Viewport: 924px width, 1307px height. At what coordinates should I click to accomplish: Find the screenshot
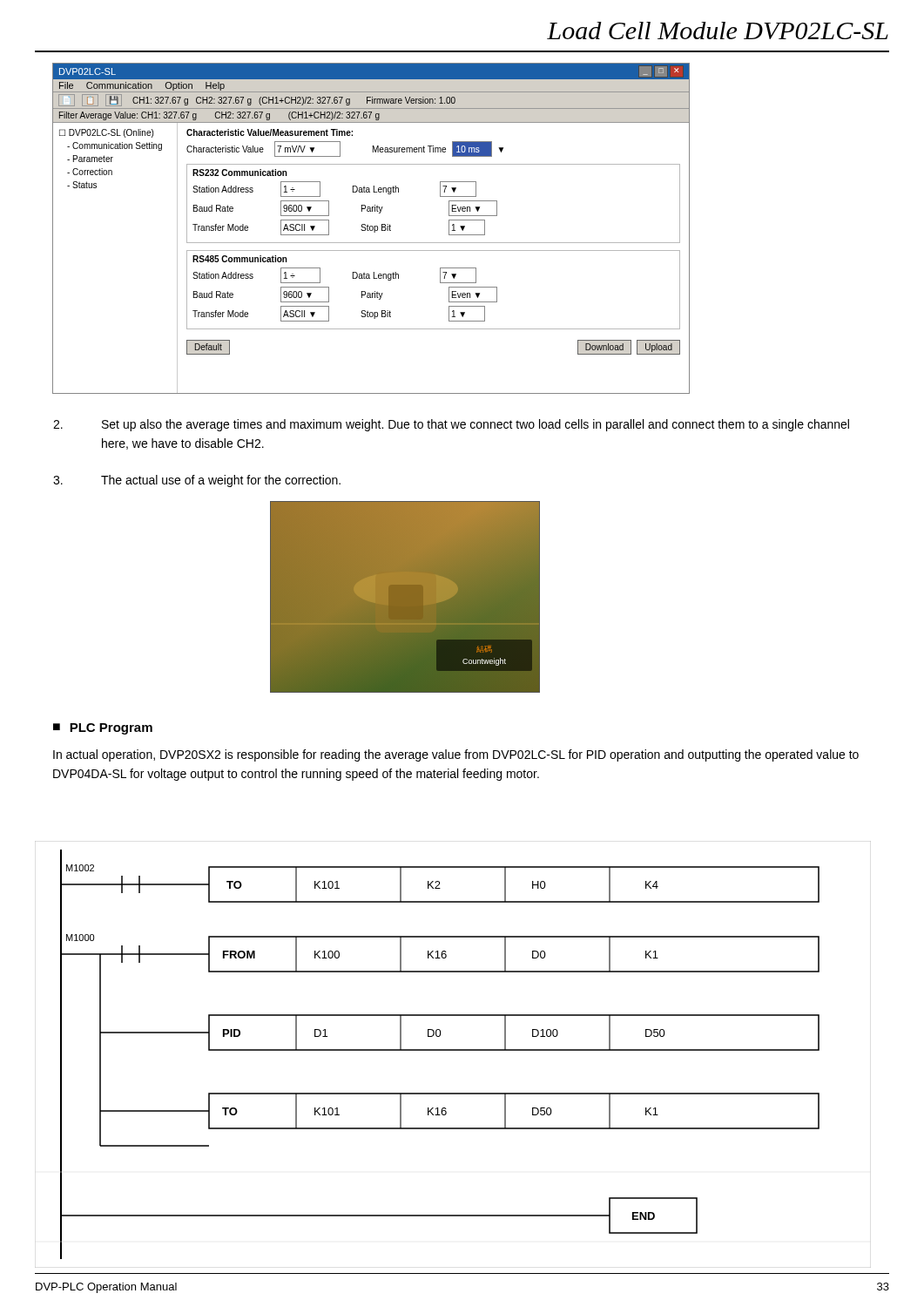click(x=371, y=228)
